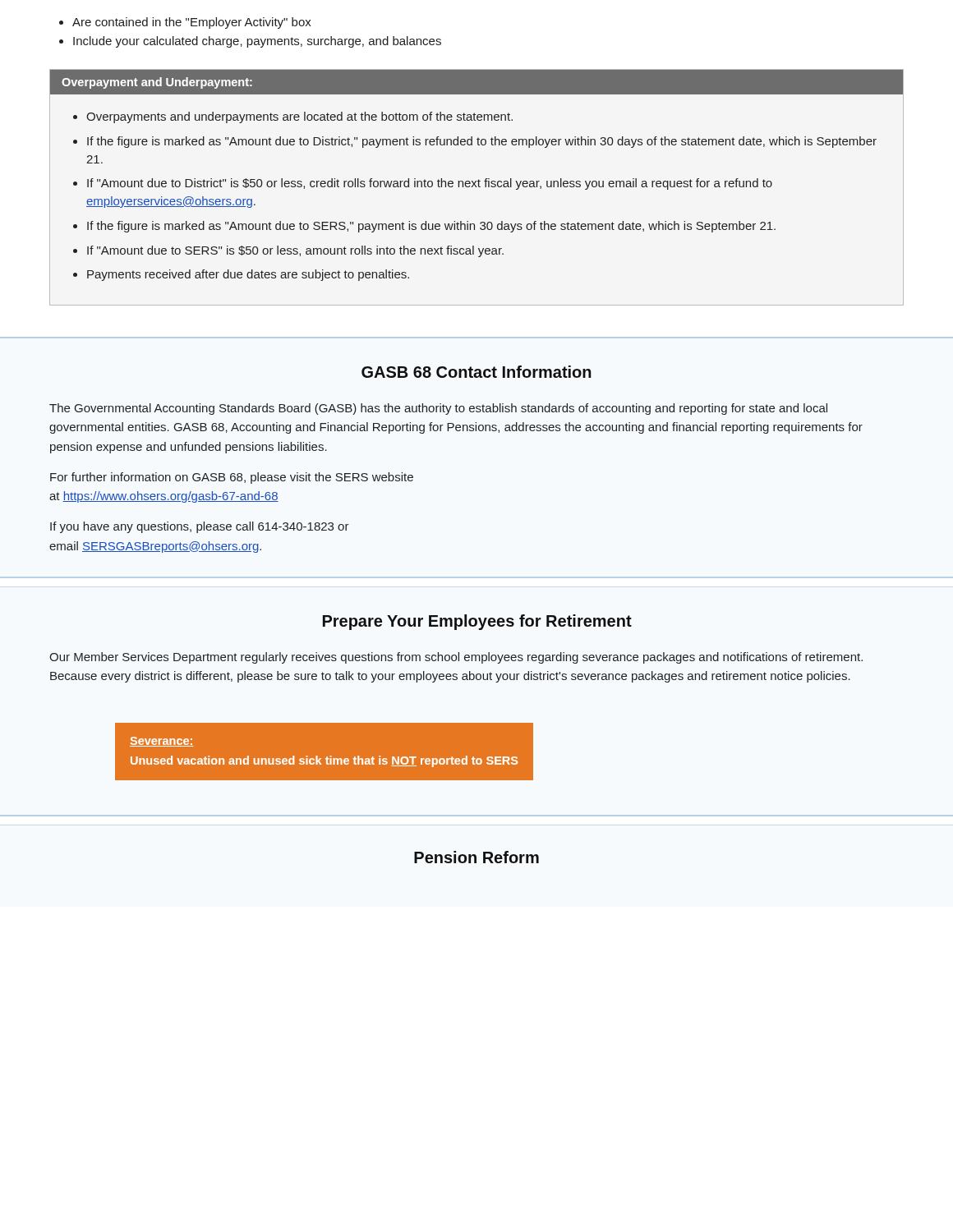
Task: Find the text block with the text "If you have"
Action: (199, 536)
